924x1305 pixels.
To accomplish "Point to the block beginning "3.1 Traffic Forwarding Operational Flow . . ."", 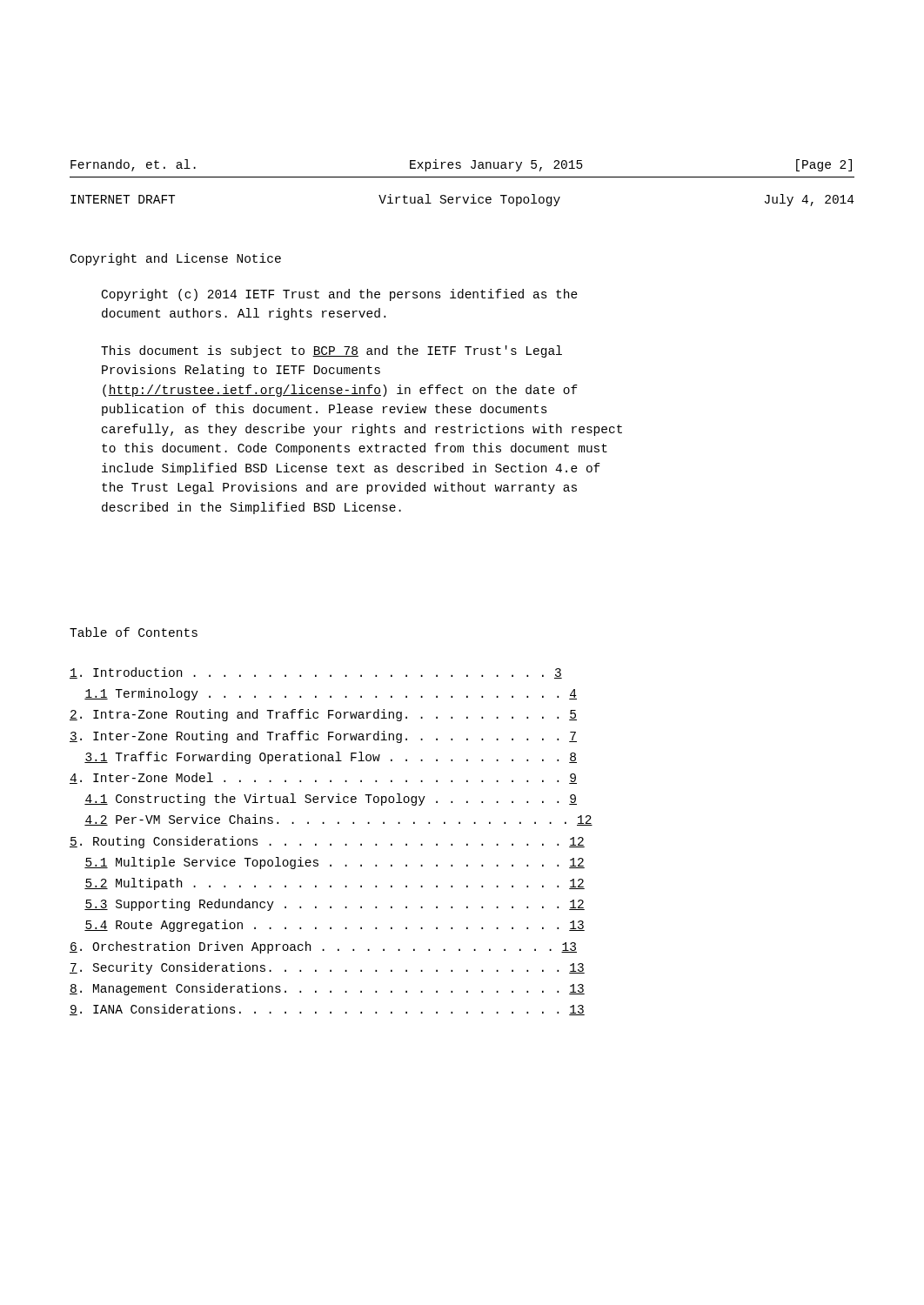I will 323,758.
